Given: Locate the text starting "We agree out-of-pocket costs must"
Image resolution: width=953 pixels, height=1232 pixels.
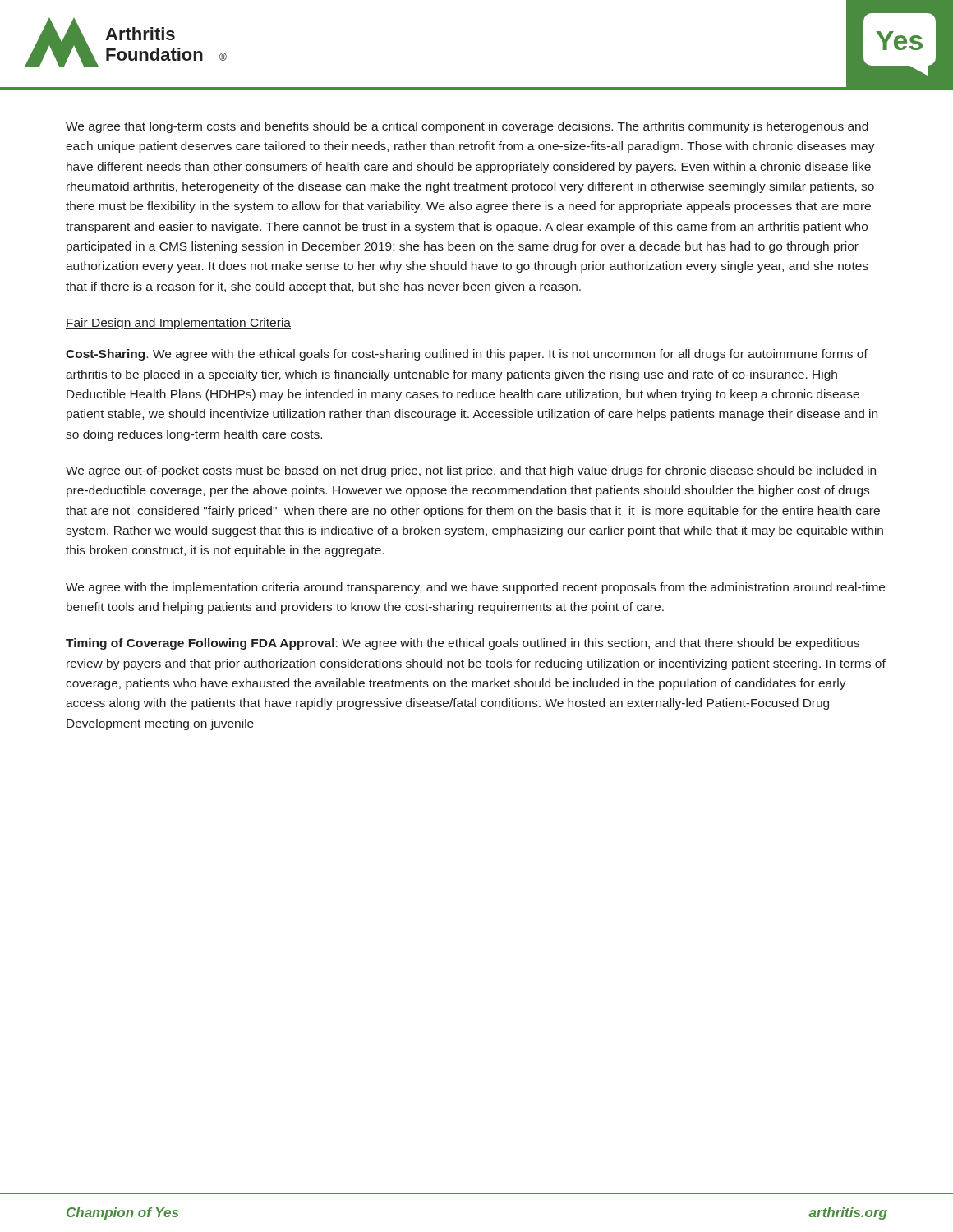Looking at the screenshot, I should coord(476,511).
